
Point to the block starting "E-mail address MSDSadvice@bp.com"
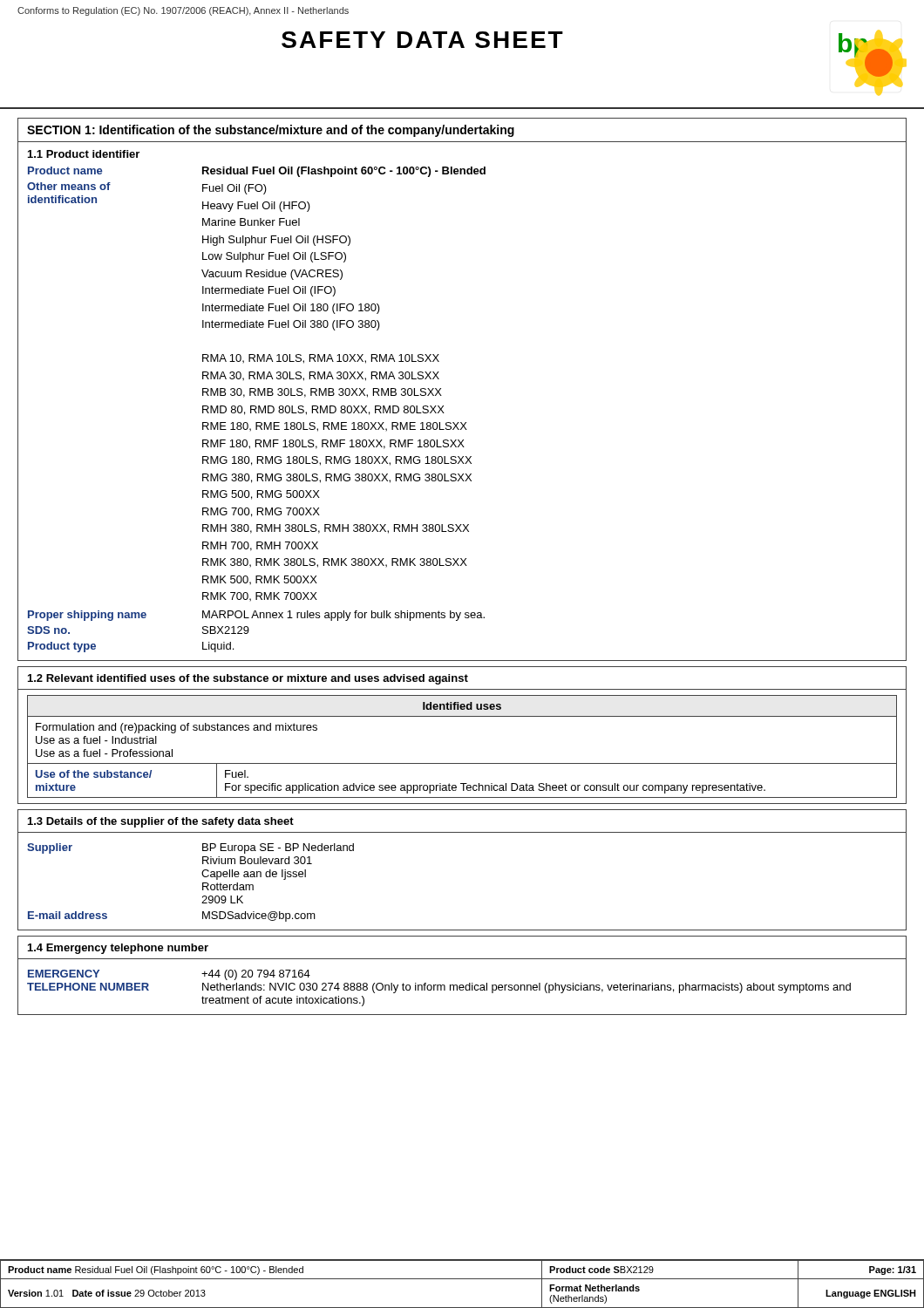(71, 916)
